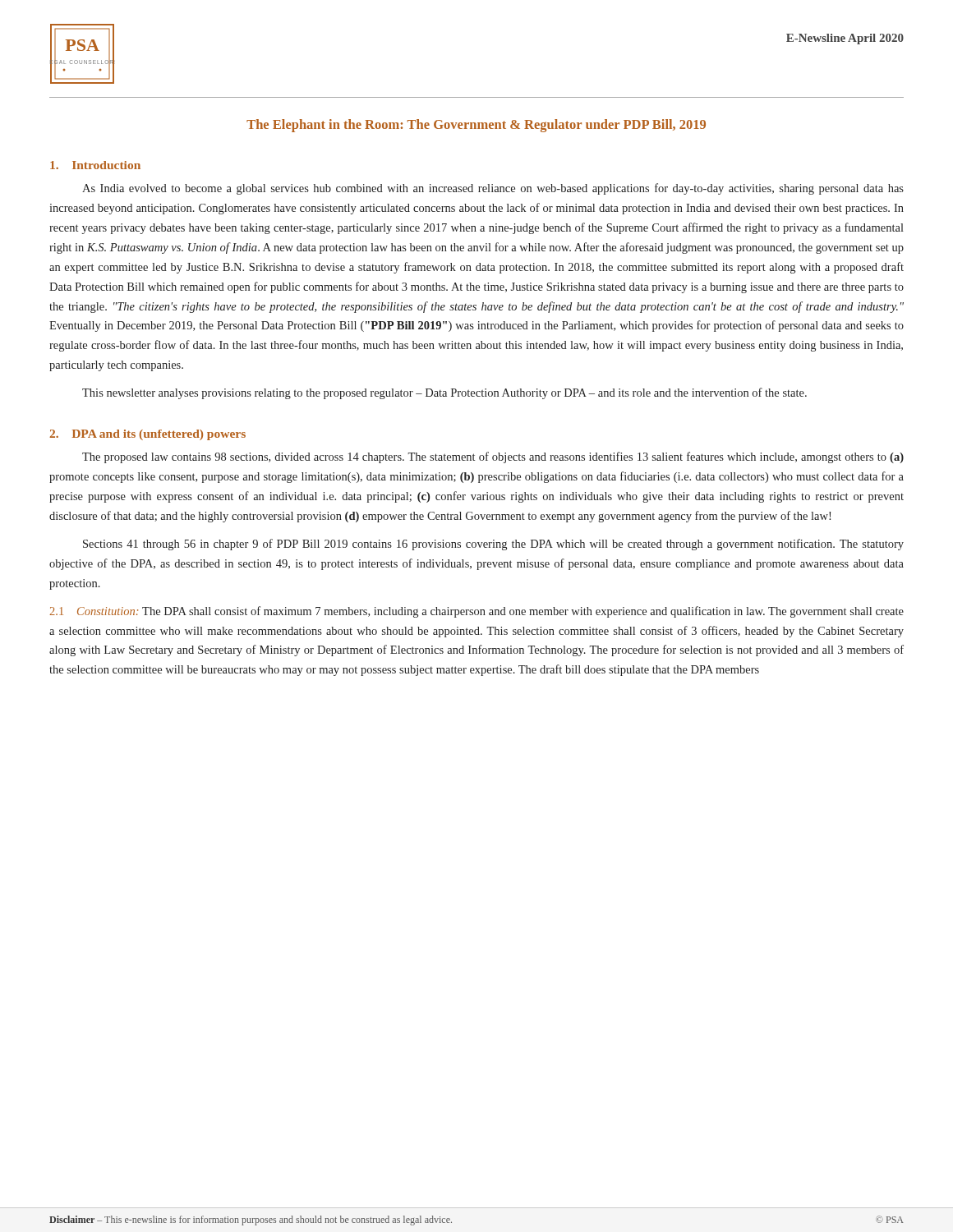Point to the block starting "This newsletter analyses provisions relating to the"
This screenshot has width=953, height=1232.
[x=445, y=393]
